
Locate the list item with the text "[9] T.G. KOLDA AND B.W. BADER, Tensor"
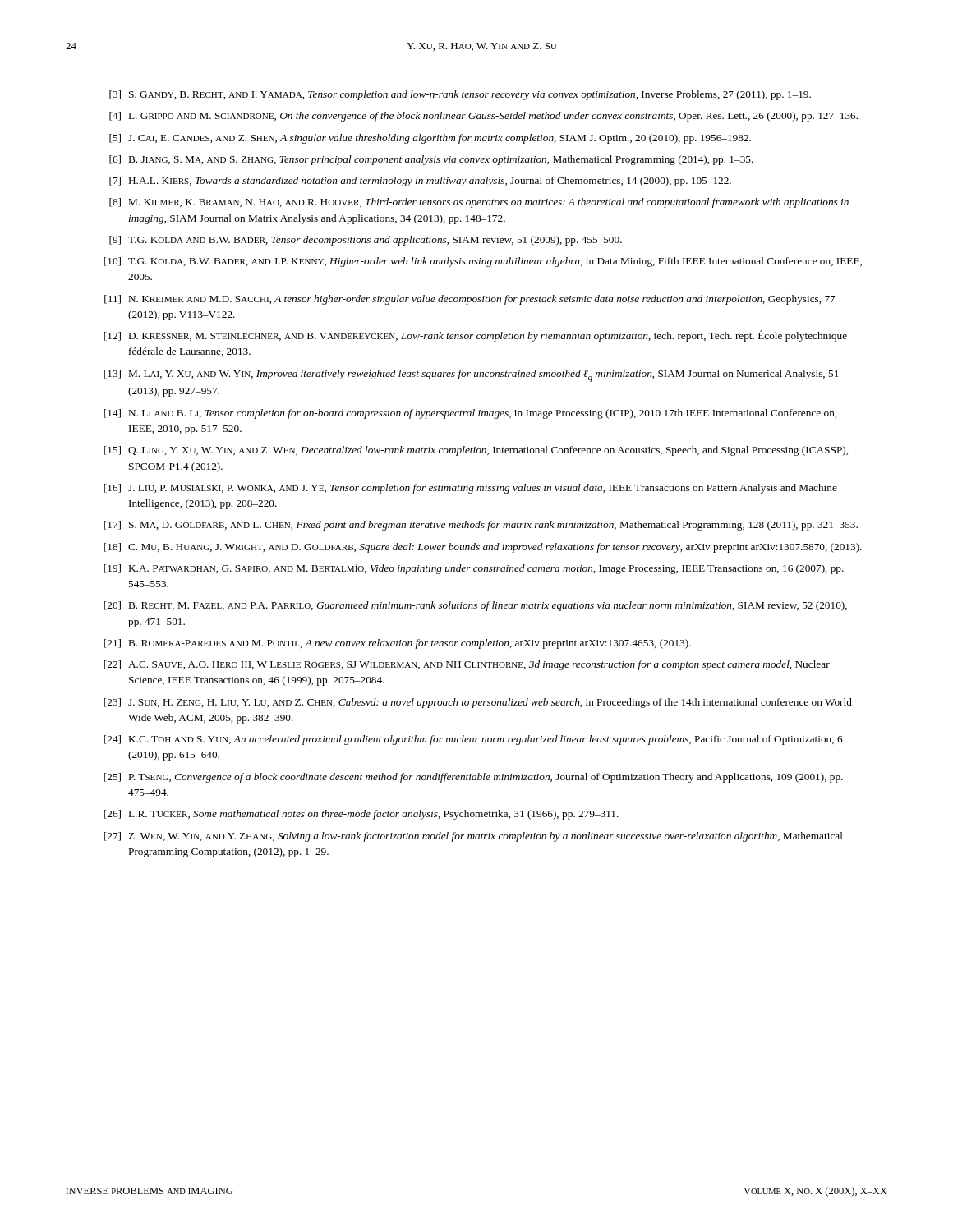(476, 239)
